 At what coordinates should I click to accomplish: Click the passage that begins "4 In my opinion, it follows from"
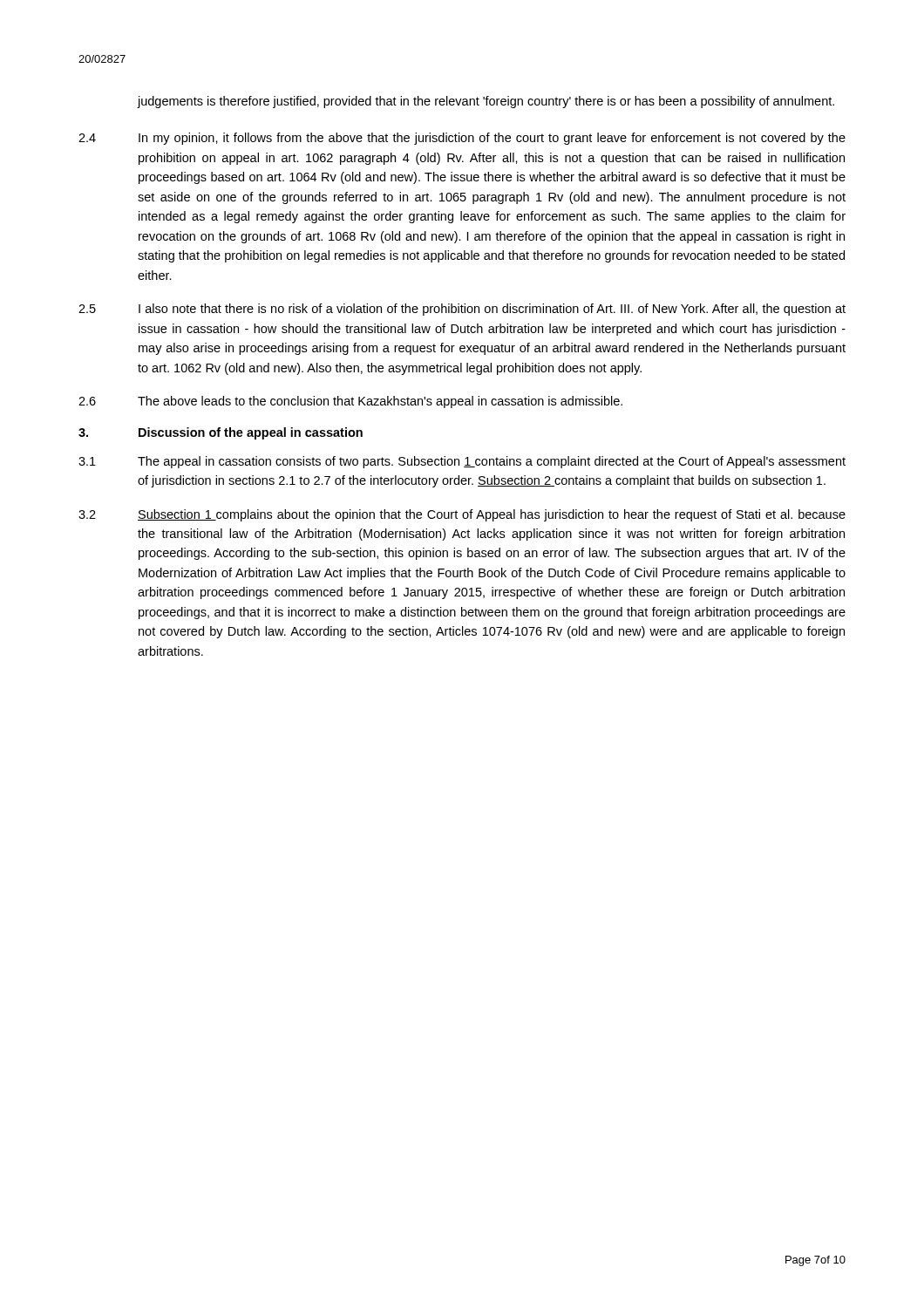point(462,207)
